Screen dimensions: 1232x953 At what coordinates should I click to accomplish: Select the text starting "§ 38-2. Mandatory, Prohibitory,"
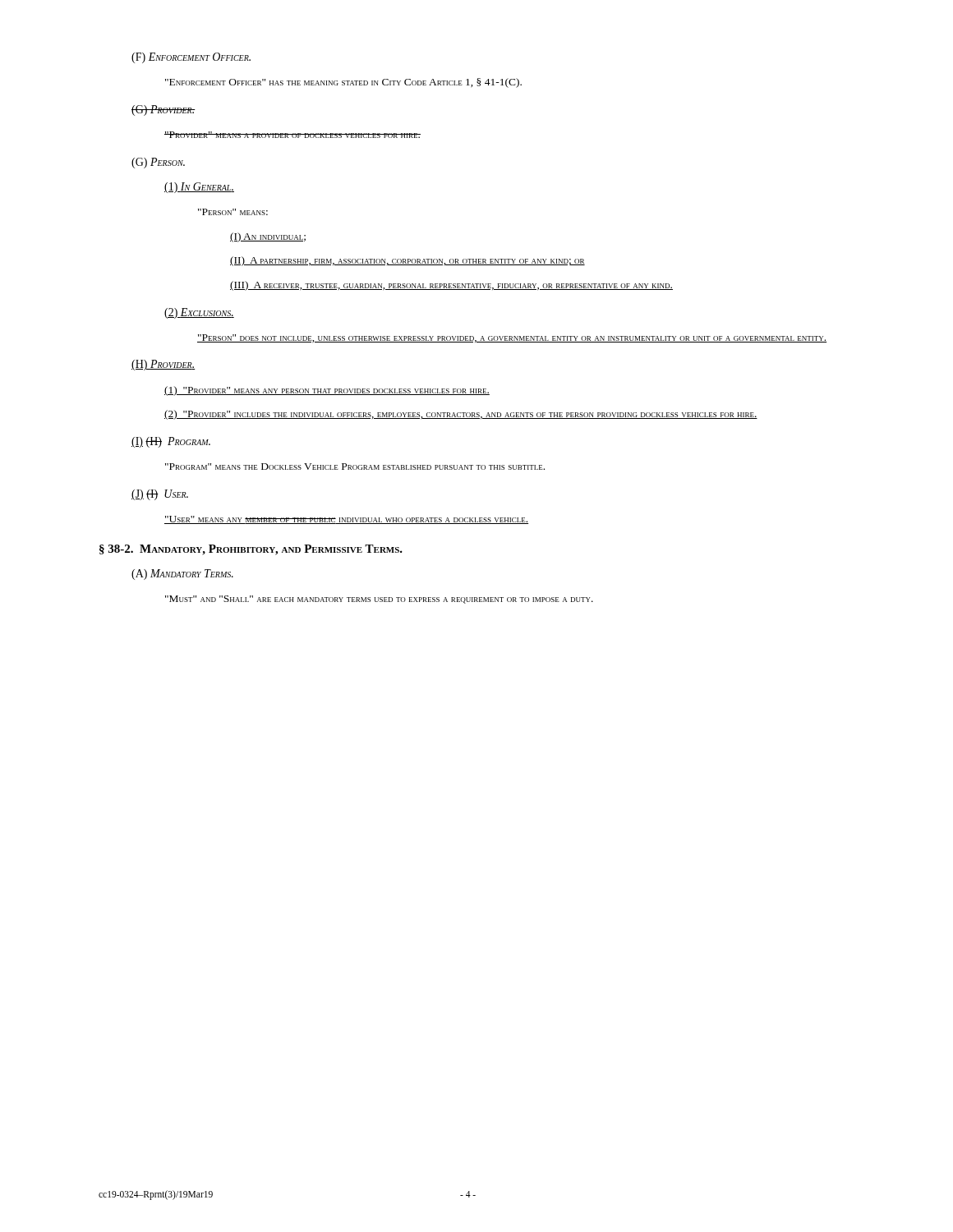tap(251, 548)
